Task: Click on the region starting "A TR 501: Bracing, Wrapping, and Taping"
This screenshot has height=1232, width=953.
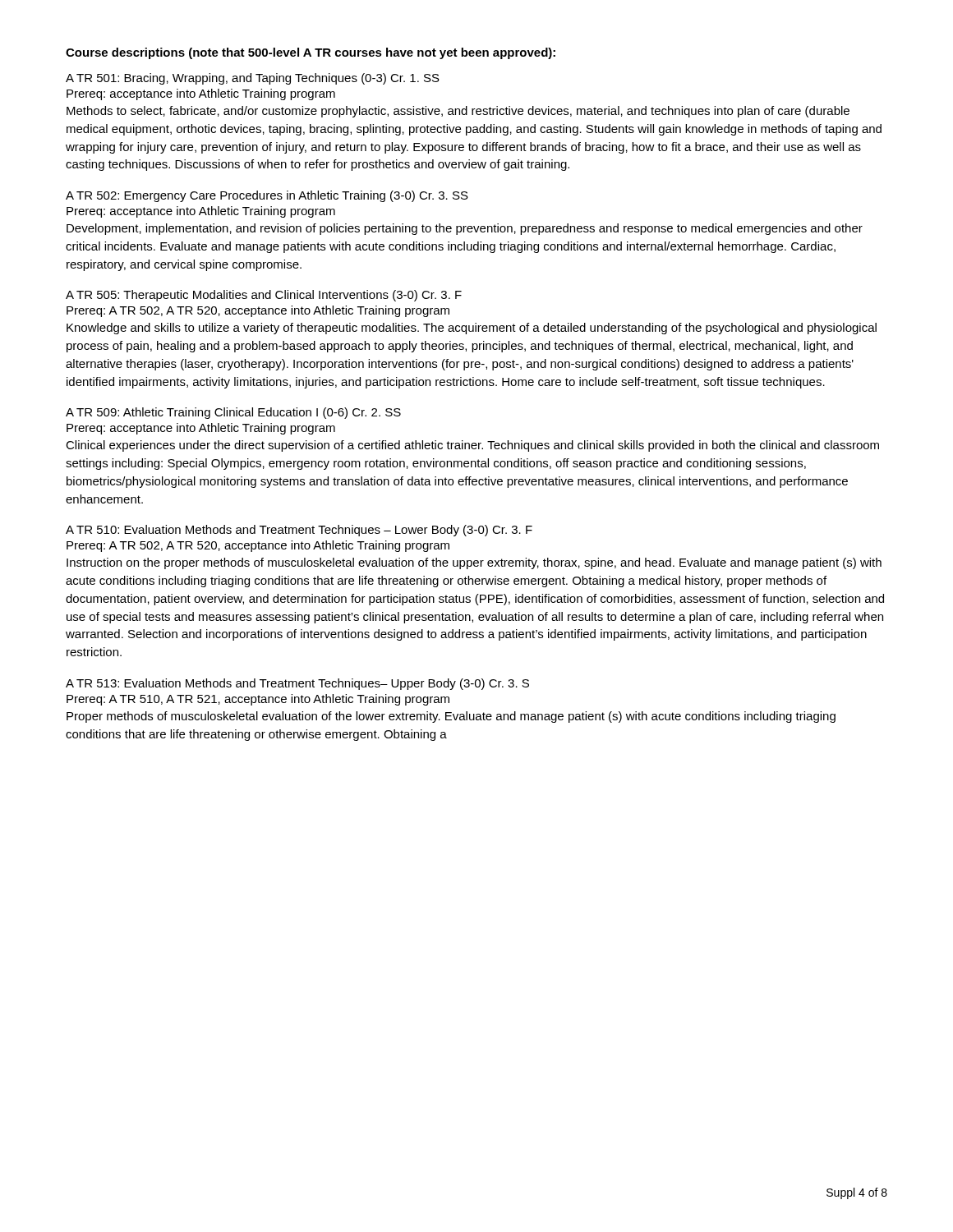Action: 476,122
